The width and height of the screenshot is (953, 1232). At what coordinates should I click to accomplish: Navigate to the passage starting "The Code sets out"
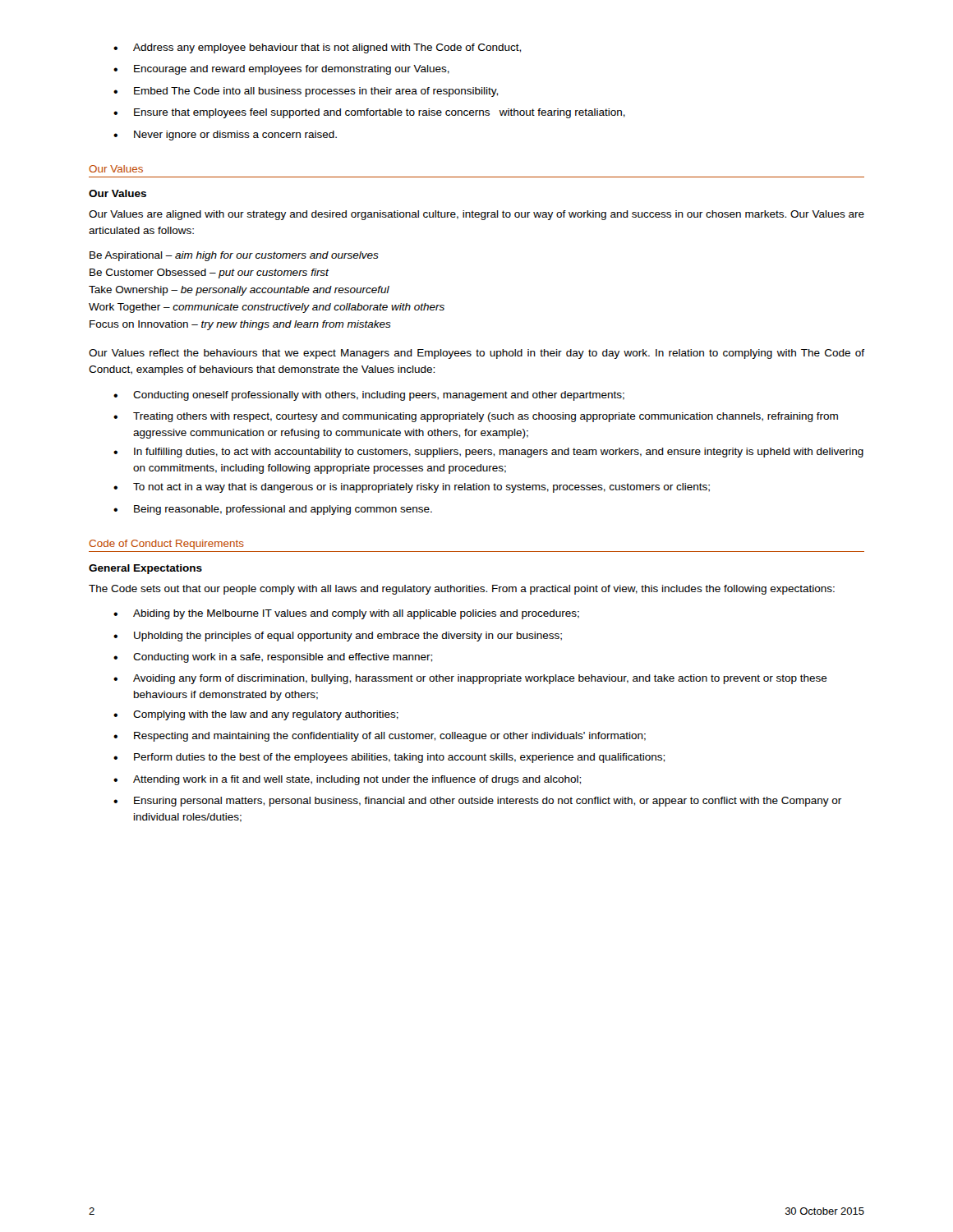(x=462, y=589)
